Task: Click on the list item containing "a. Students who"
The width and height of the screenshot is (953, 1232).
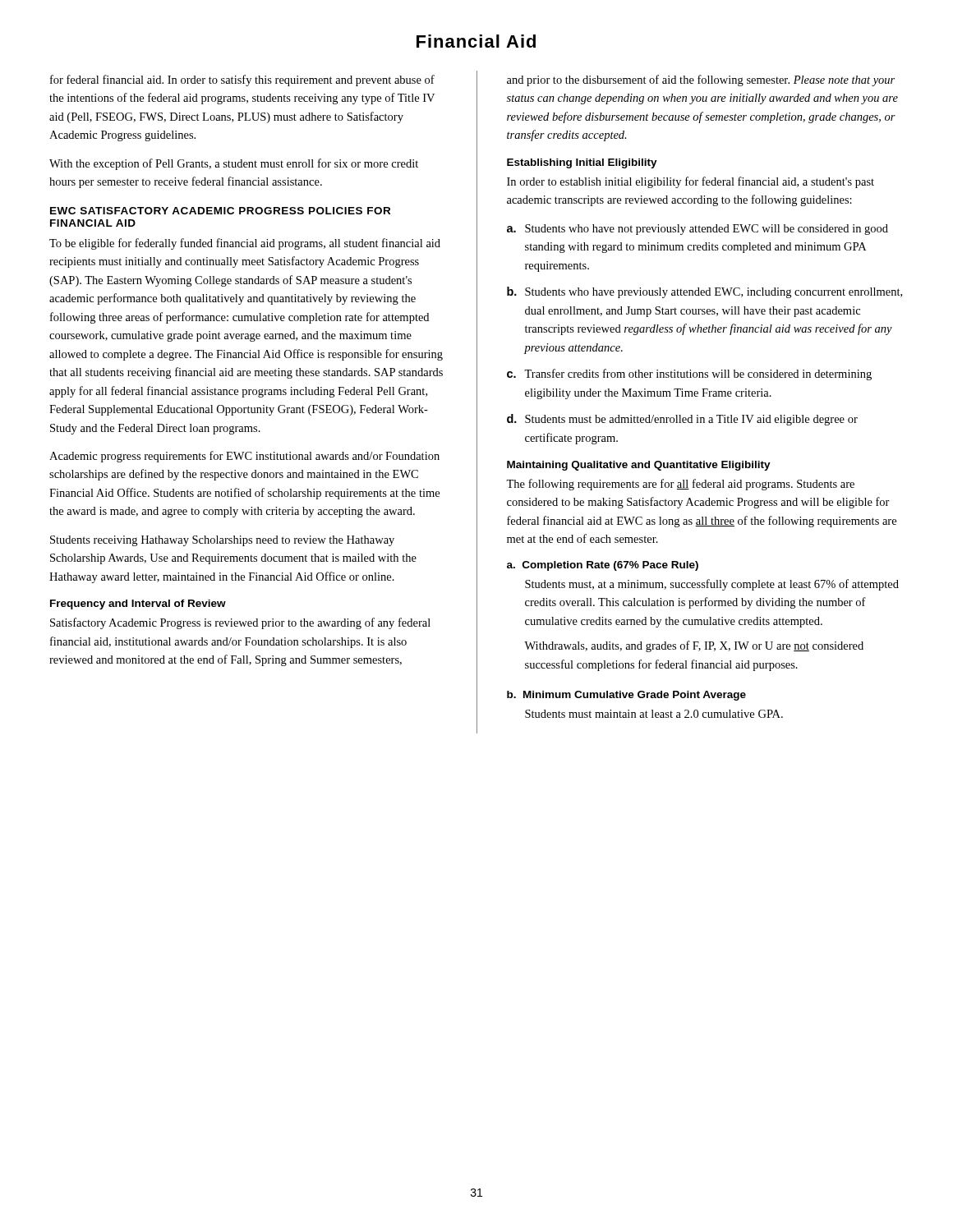Action: [x=705, y=247]
